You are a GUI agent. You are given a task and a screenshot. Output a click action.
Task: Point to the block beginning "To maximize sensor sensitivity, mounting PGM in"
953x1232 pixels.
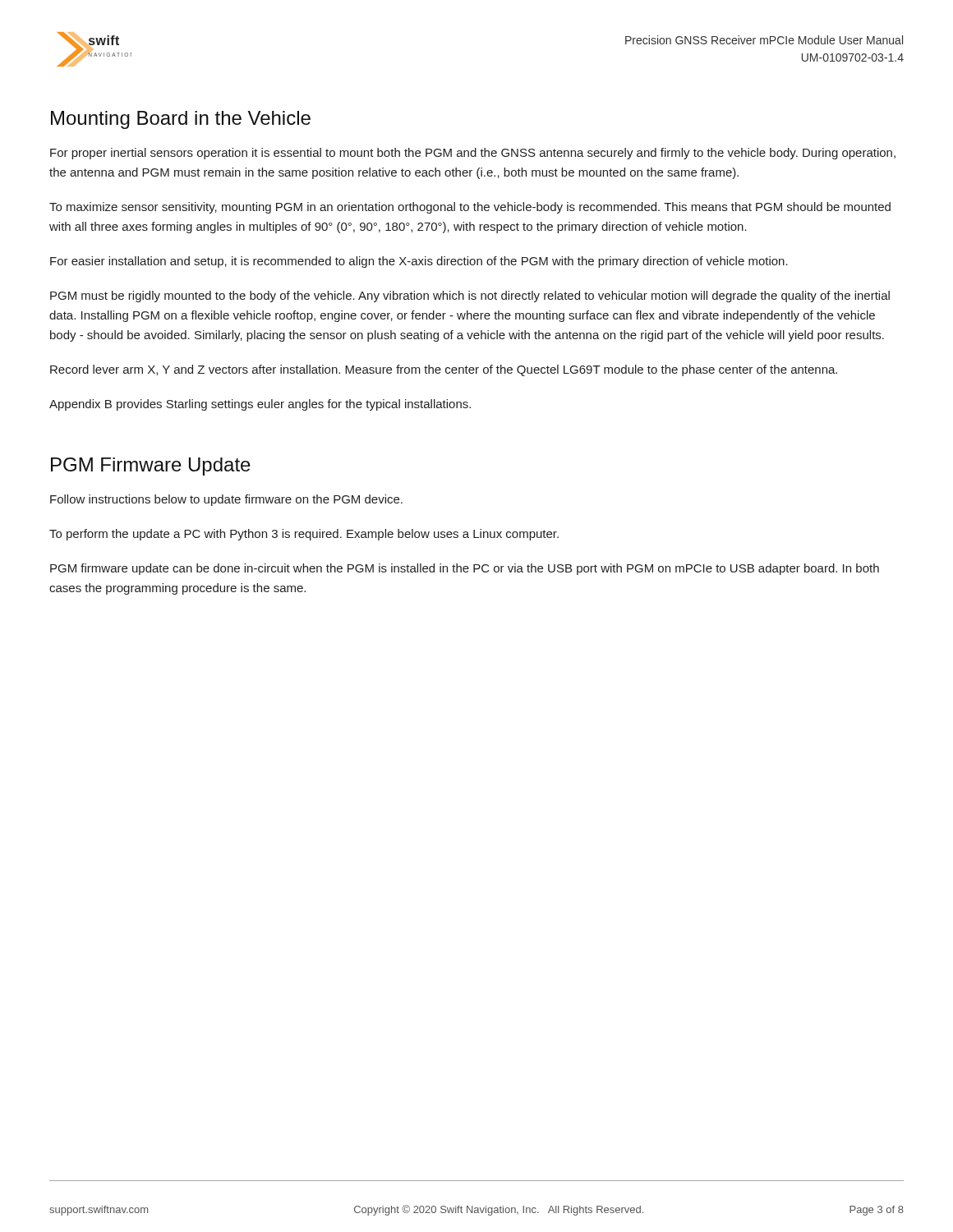click(470, 216)
